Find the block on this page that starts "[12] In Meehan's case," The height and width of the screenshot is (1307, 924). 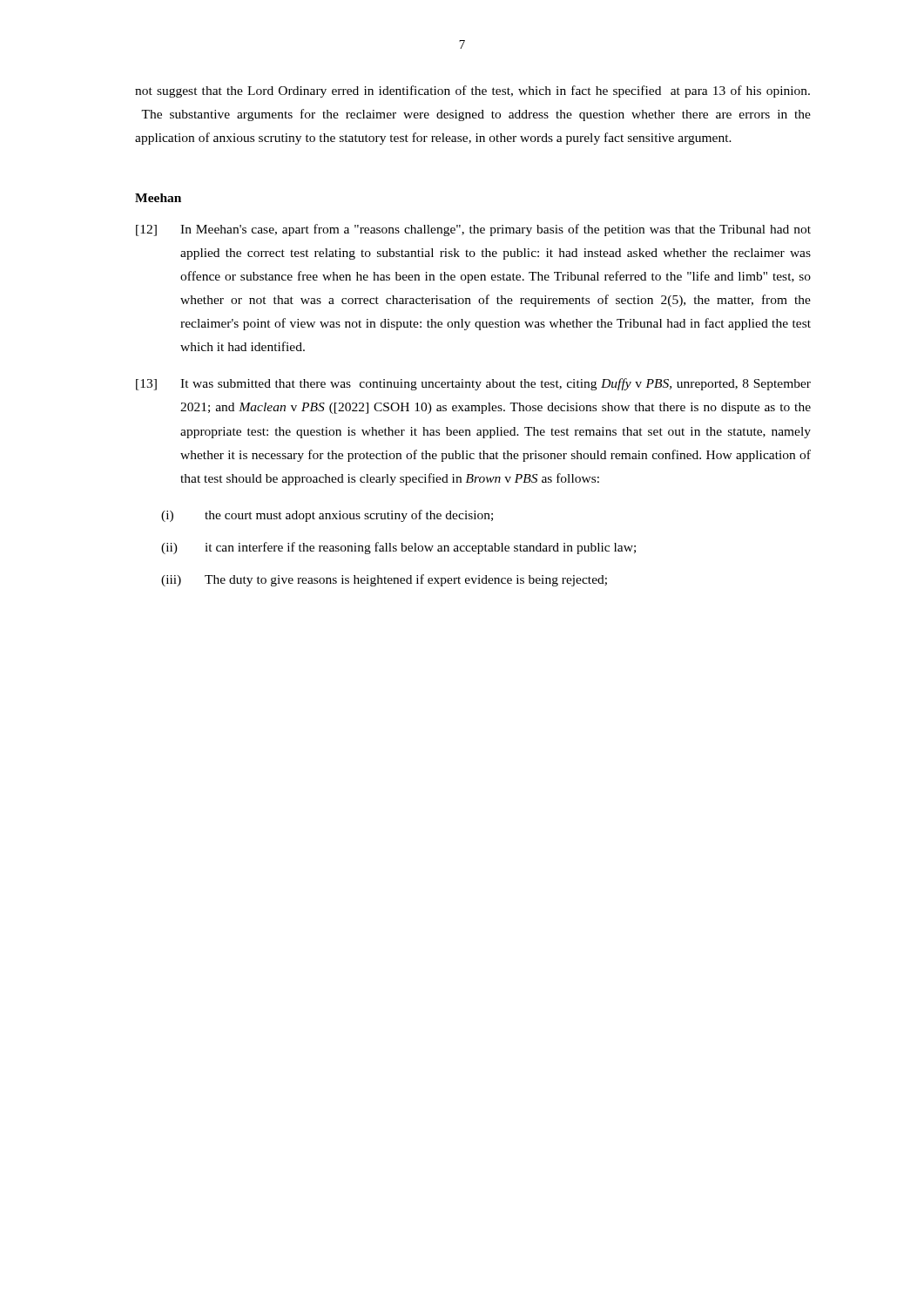click(x=473, y=287)
